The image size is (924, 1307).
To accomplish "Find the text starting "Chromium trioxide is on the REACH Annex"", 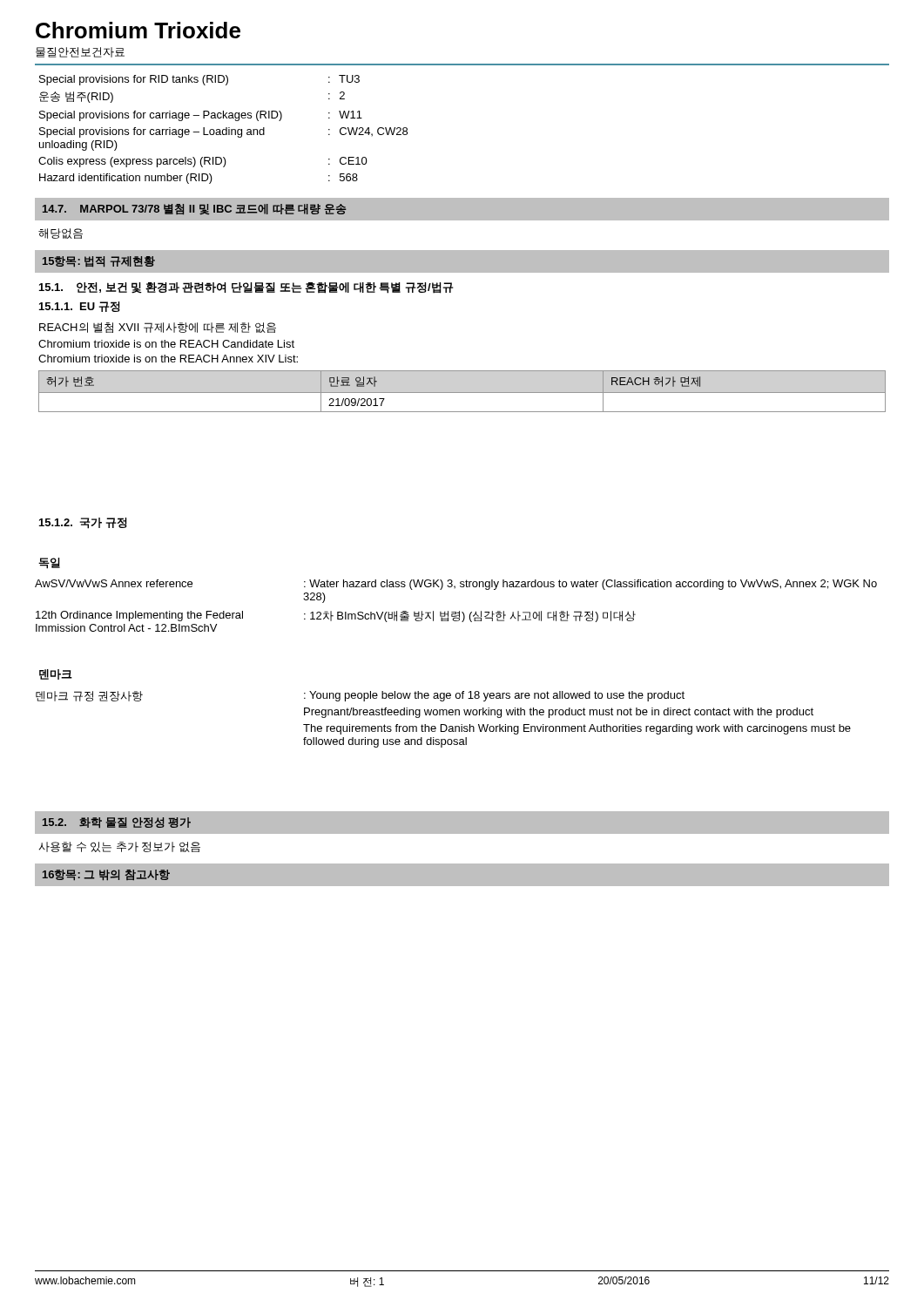I will [x=169, y=359].
